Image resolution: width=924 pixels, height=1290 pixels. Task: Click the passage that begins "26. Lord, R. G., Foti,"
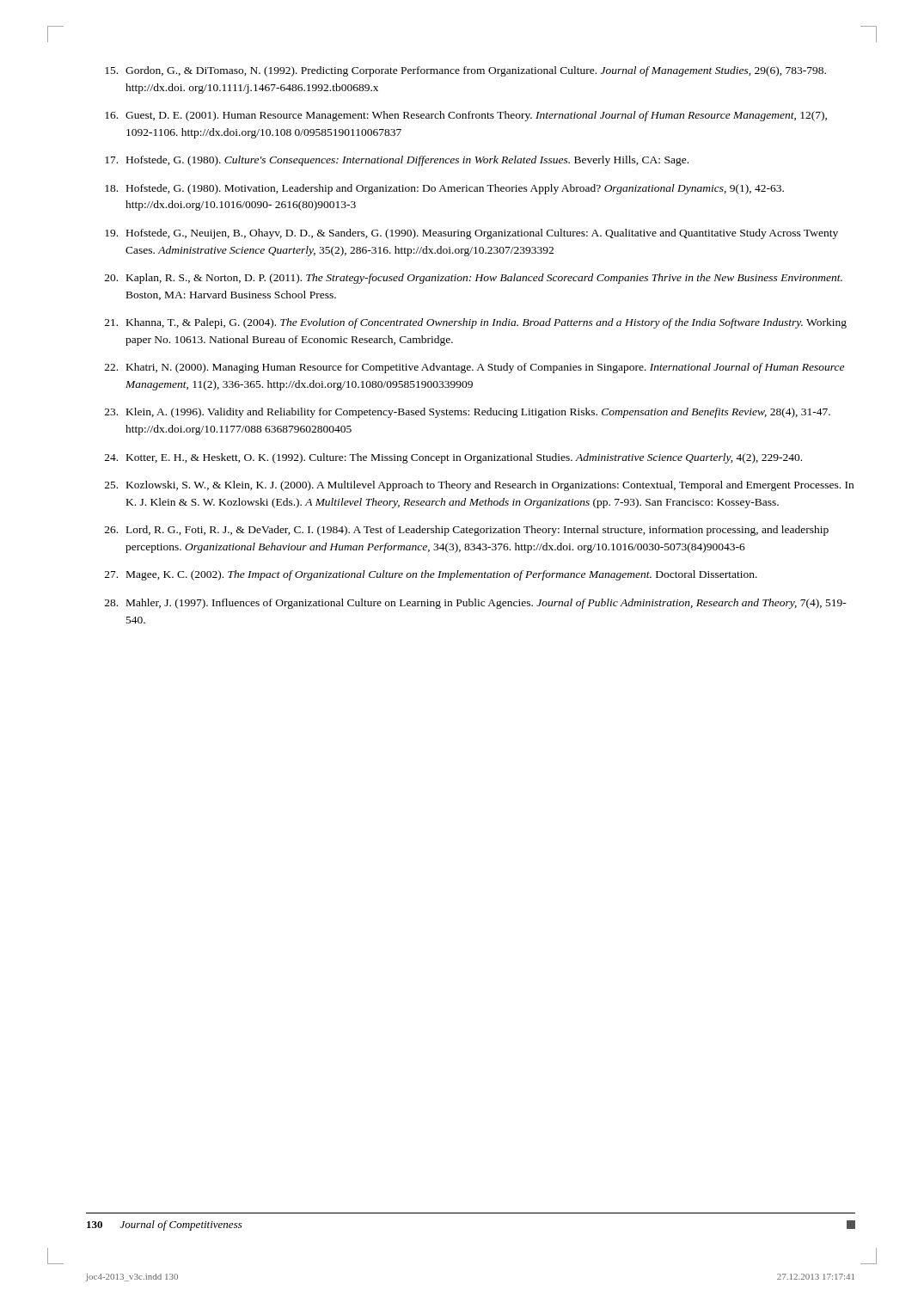tap(471, 538)
